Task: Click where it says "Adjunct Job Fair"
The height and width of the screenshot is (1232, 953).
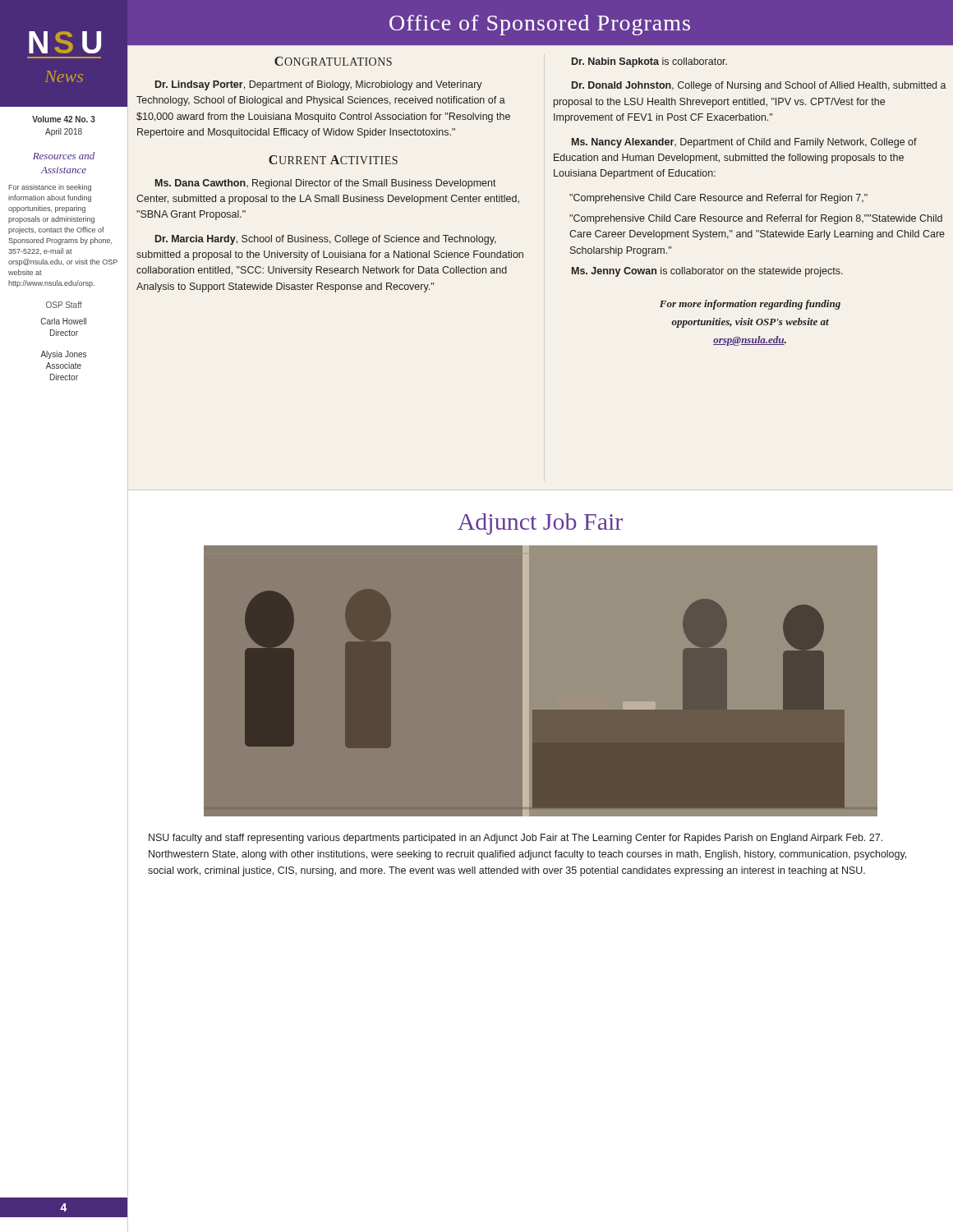Action: (x=540, y=521)
